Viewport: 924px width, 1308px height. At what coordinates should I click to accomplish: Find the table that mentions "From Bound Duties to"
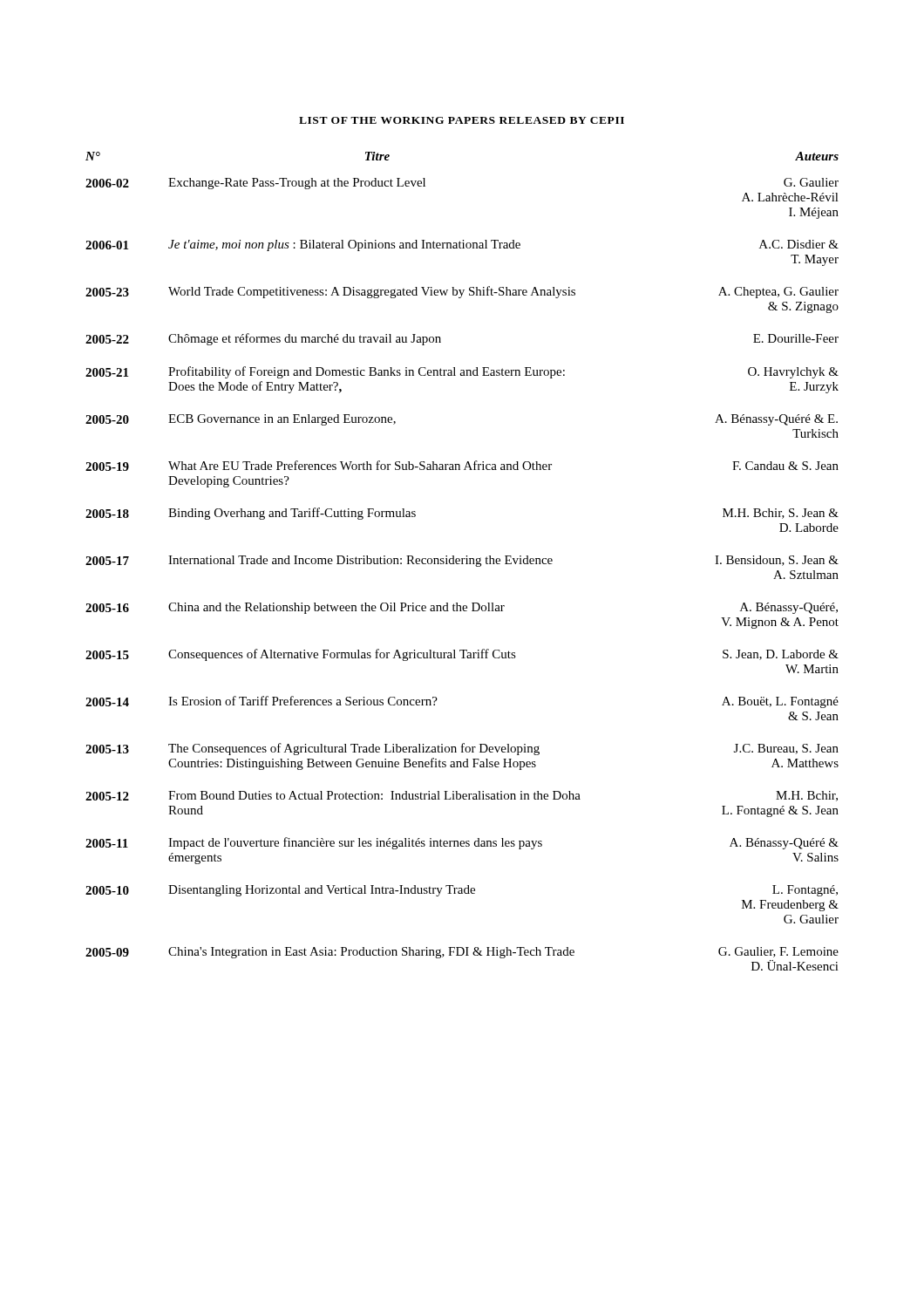click(462, 562)
